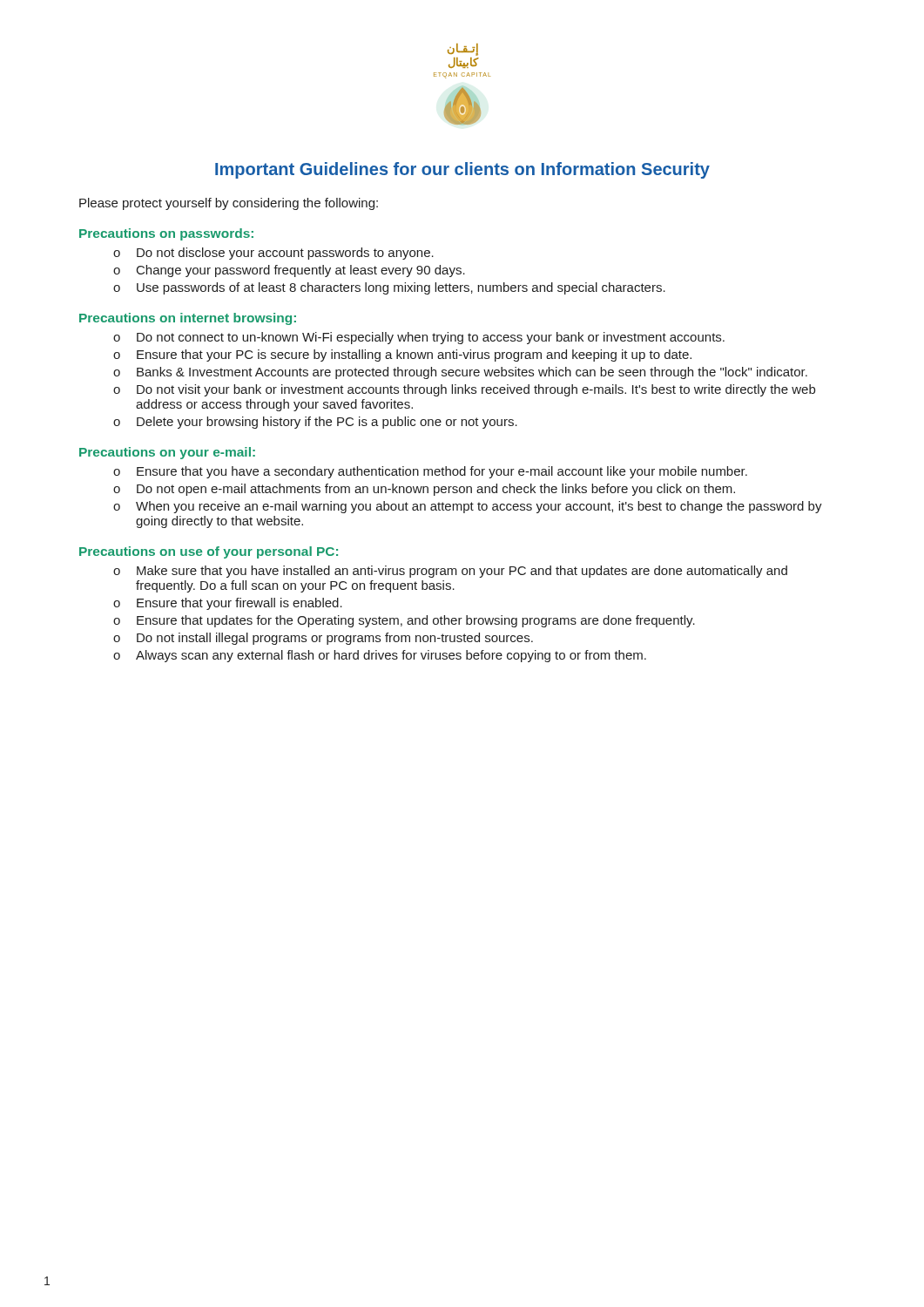Navigate to the block starting "o Ensure that your firewall is"
The height and width of the screenshot is (1307, 924).
pos(228,604)
